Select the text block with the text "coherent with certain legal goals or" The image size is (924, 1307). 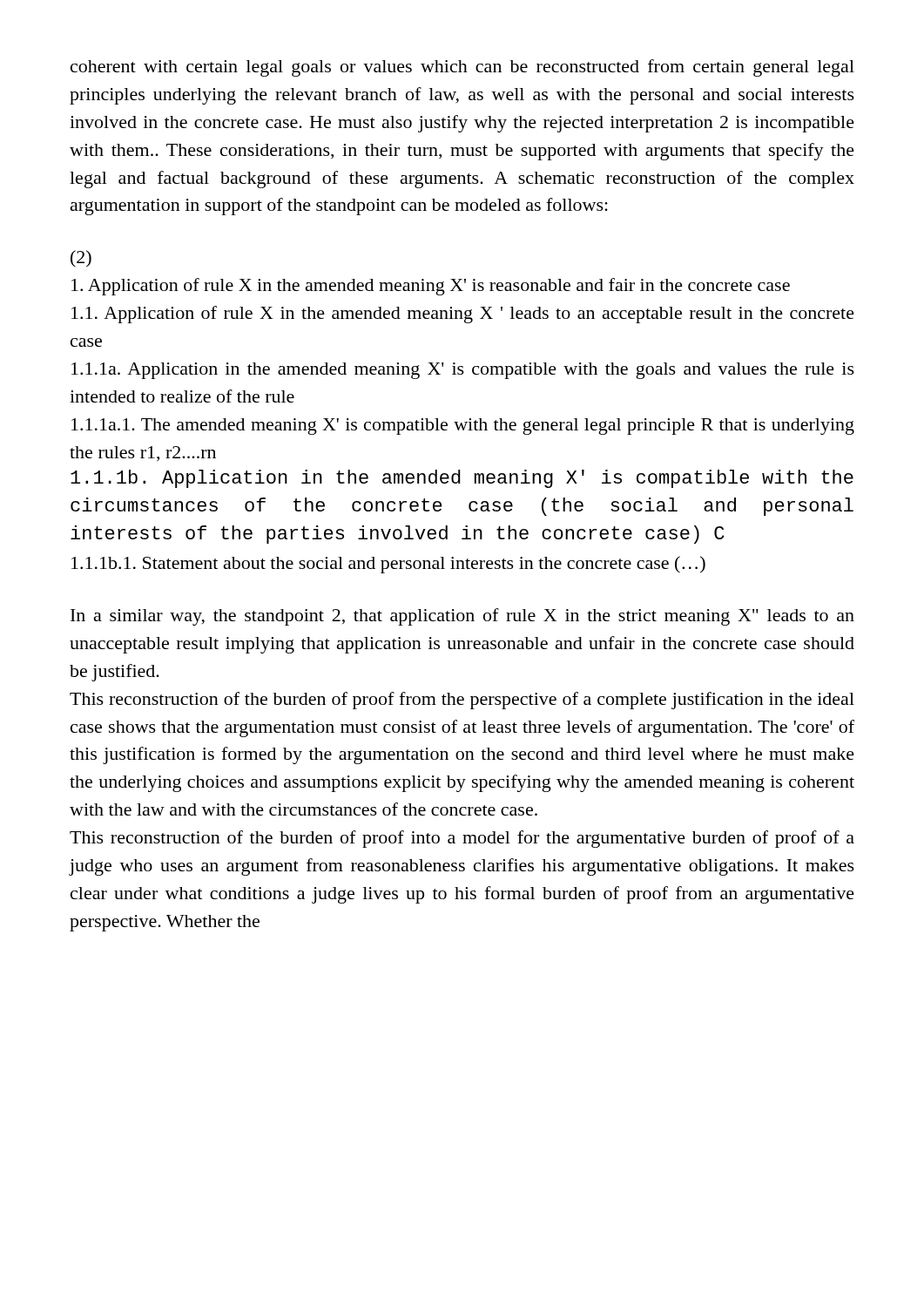click(x=462, y=135)
